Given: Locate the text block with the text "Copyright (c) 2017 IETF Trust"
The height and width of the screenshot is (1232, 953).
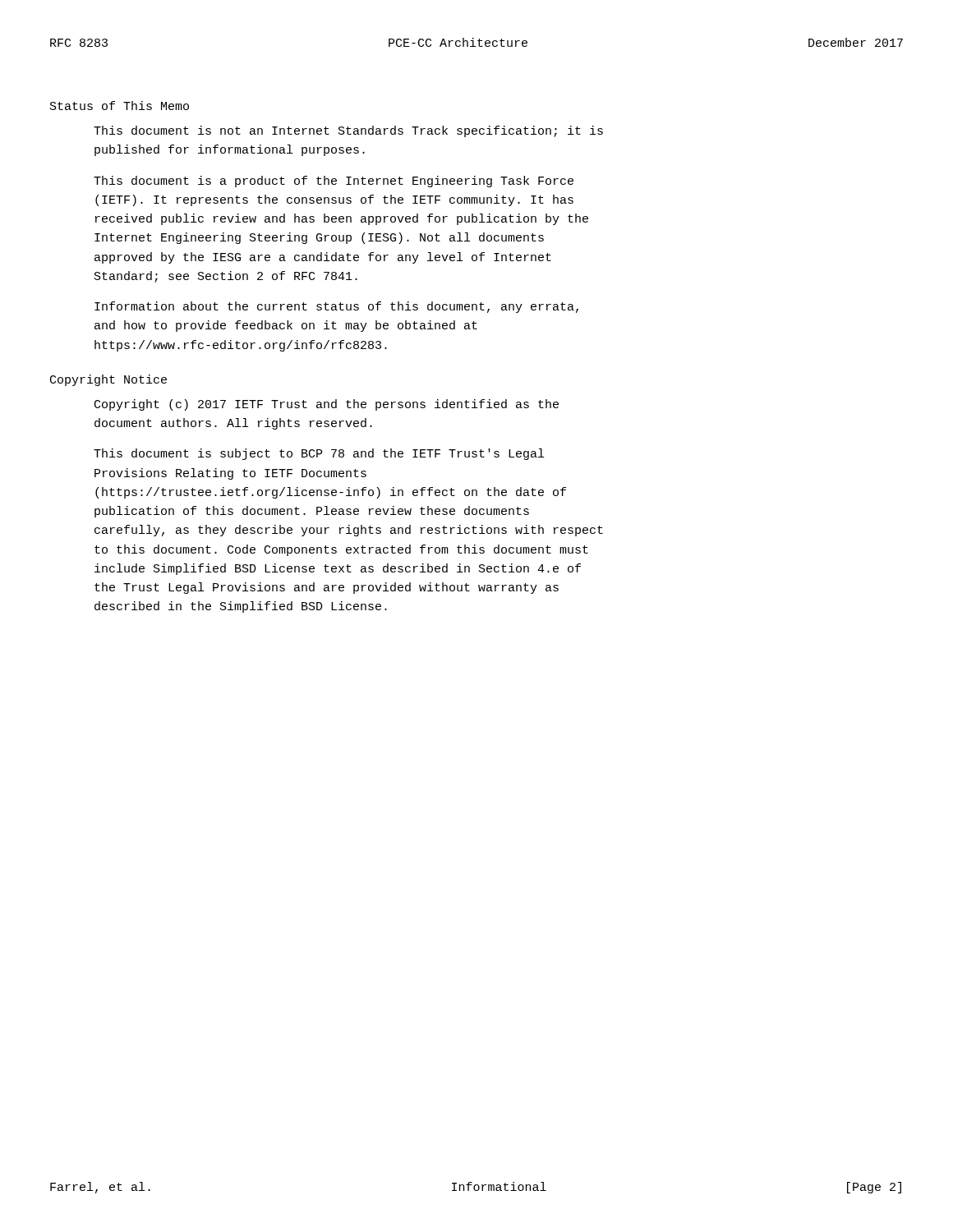Looking at the screenshot, I should pyautogui.click(x=327, y=415).
